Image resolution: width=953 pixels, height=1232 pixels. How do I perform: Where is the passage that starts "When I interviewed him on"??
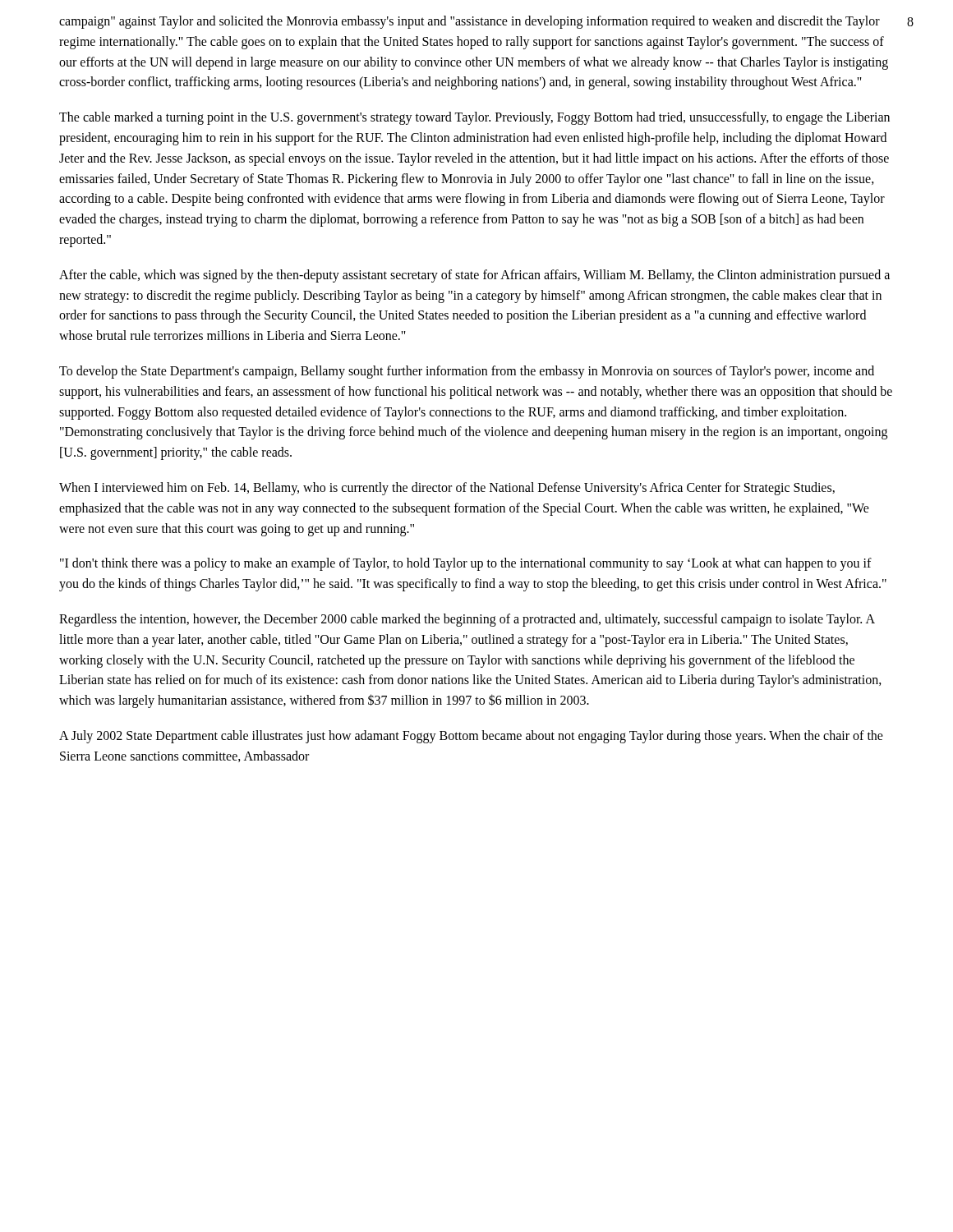pyautogui.click(x=464, y=508)
